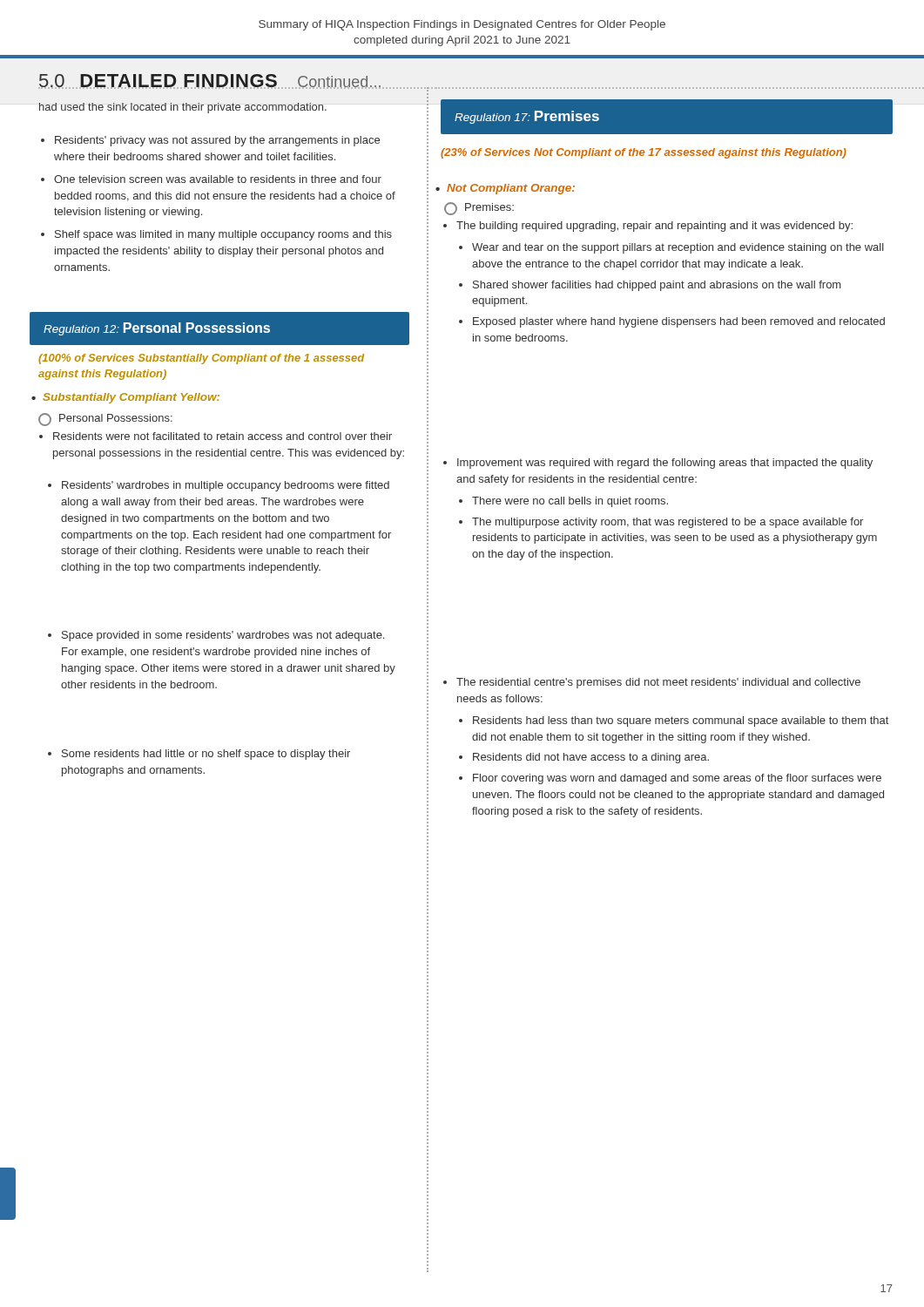Locate the passage starting "Residents did not have"
Viewport: 924px width, 1307px height.
[591, 757]
